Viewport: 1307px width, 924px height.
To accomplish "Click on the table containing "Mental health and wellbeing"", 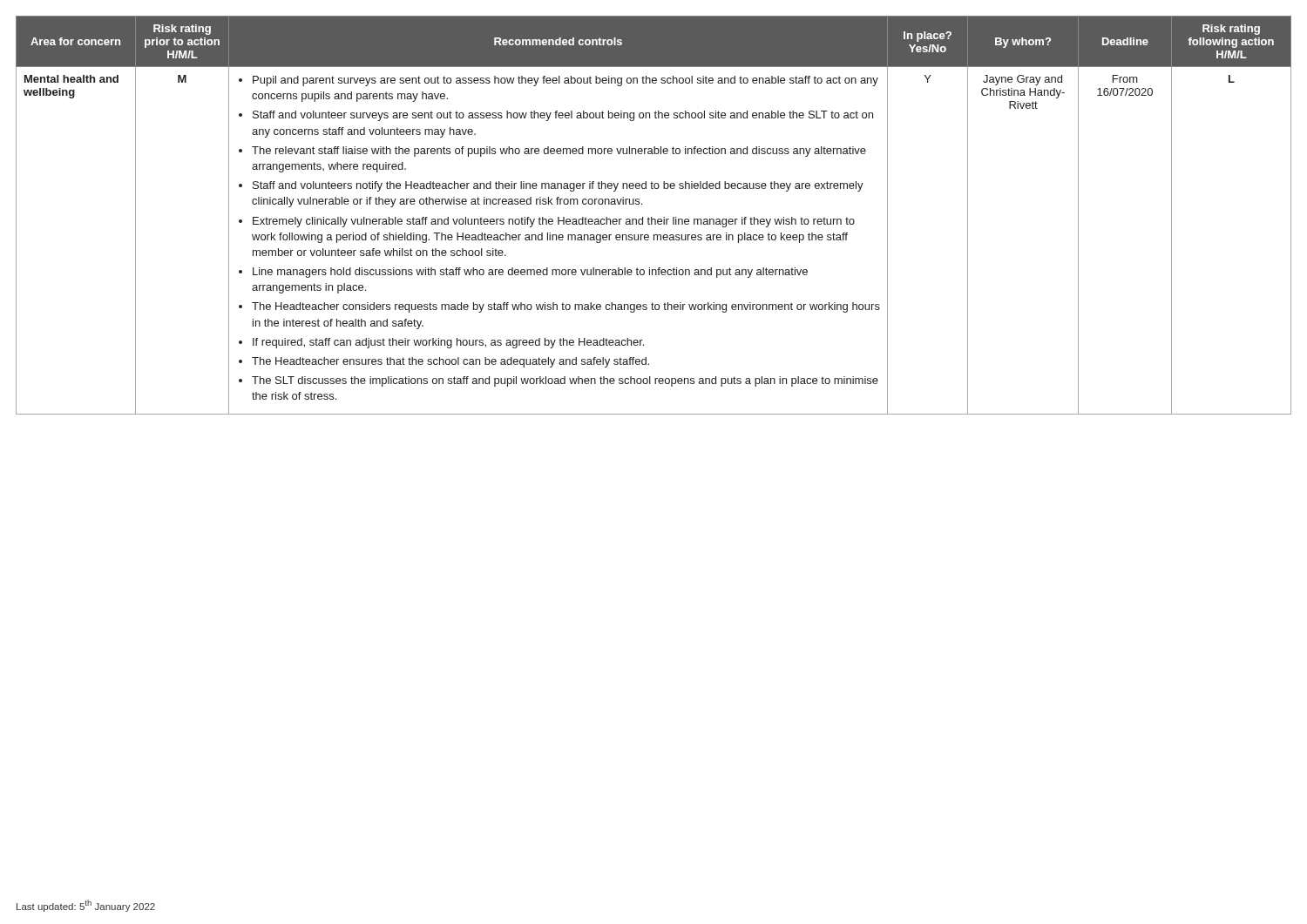I will (x=654, y=215).
